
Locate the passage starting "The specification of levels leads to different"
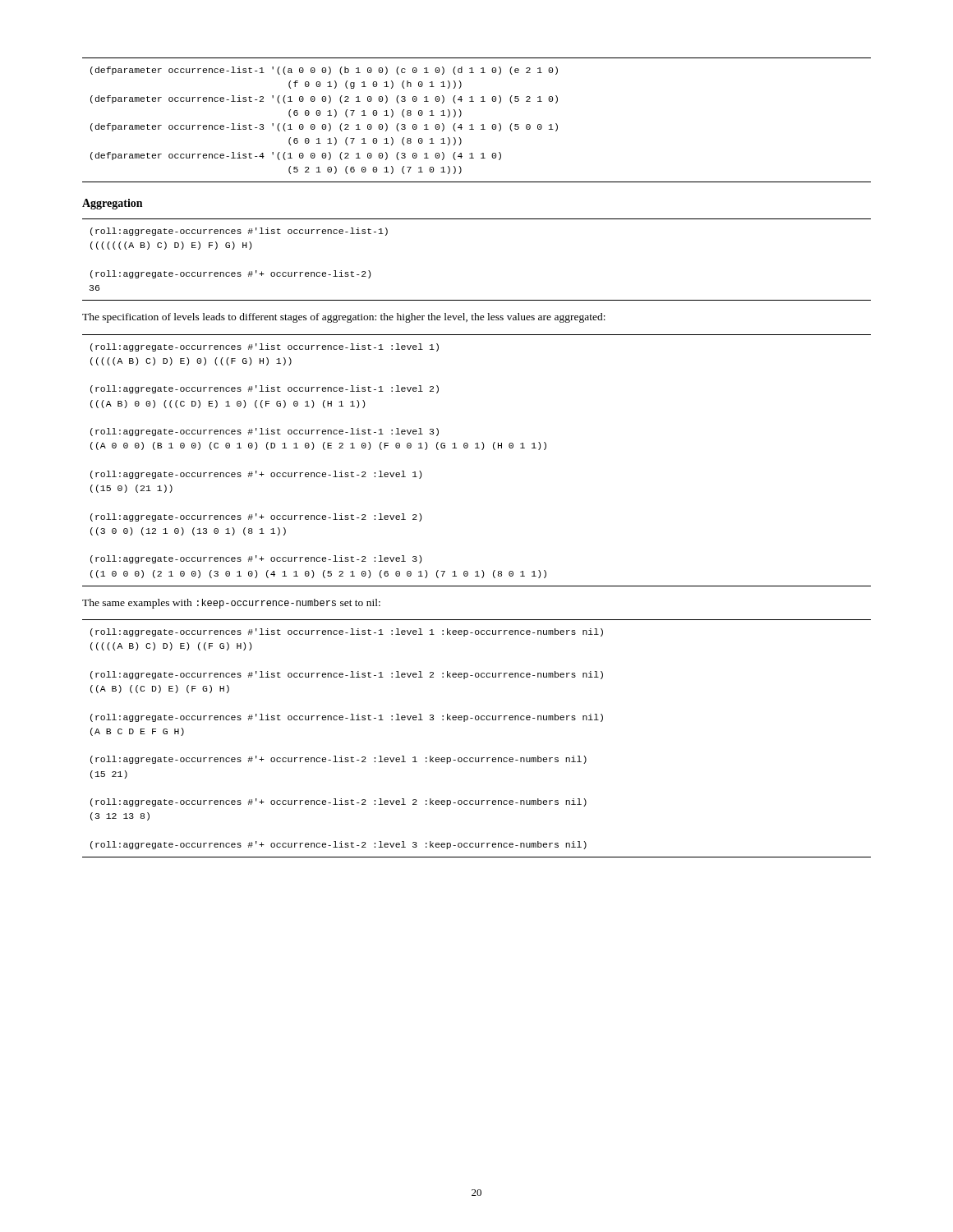pos(344,317)
